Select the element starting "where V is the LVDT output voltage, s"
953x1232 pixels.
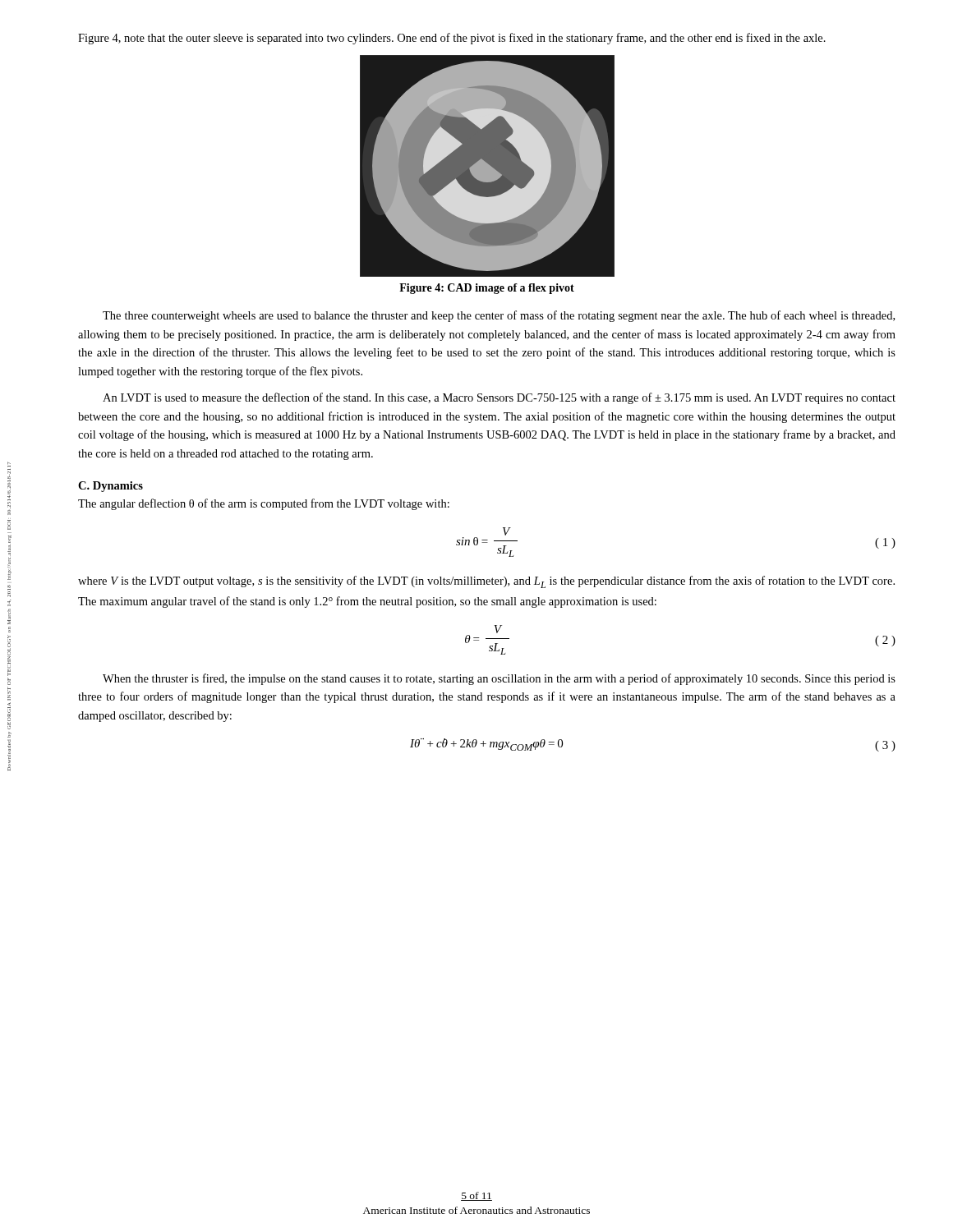(487, 591)
